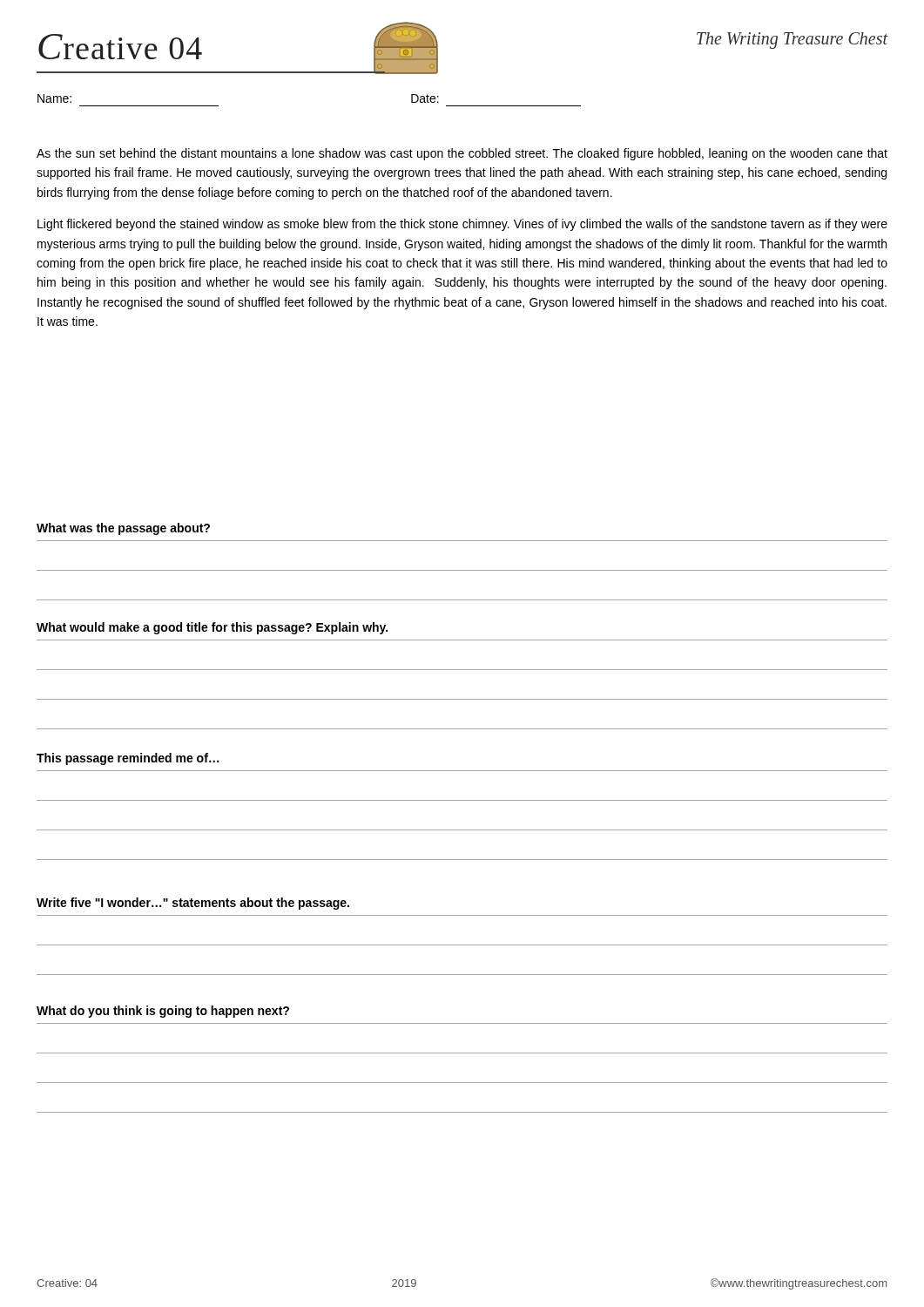Click on the text block that says "As the sun set behind"

[x=462, y=238]
